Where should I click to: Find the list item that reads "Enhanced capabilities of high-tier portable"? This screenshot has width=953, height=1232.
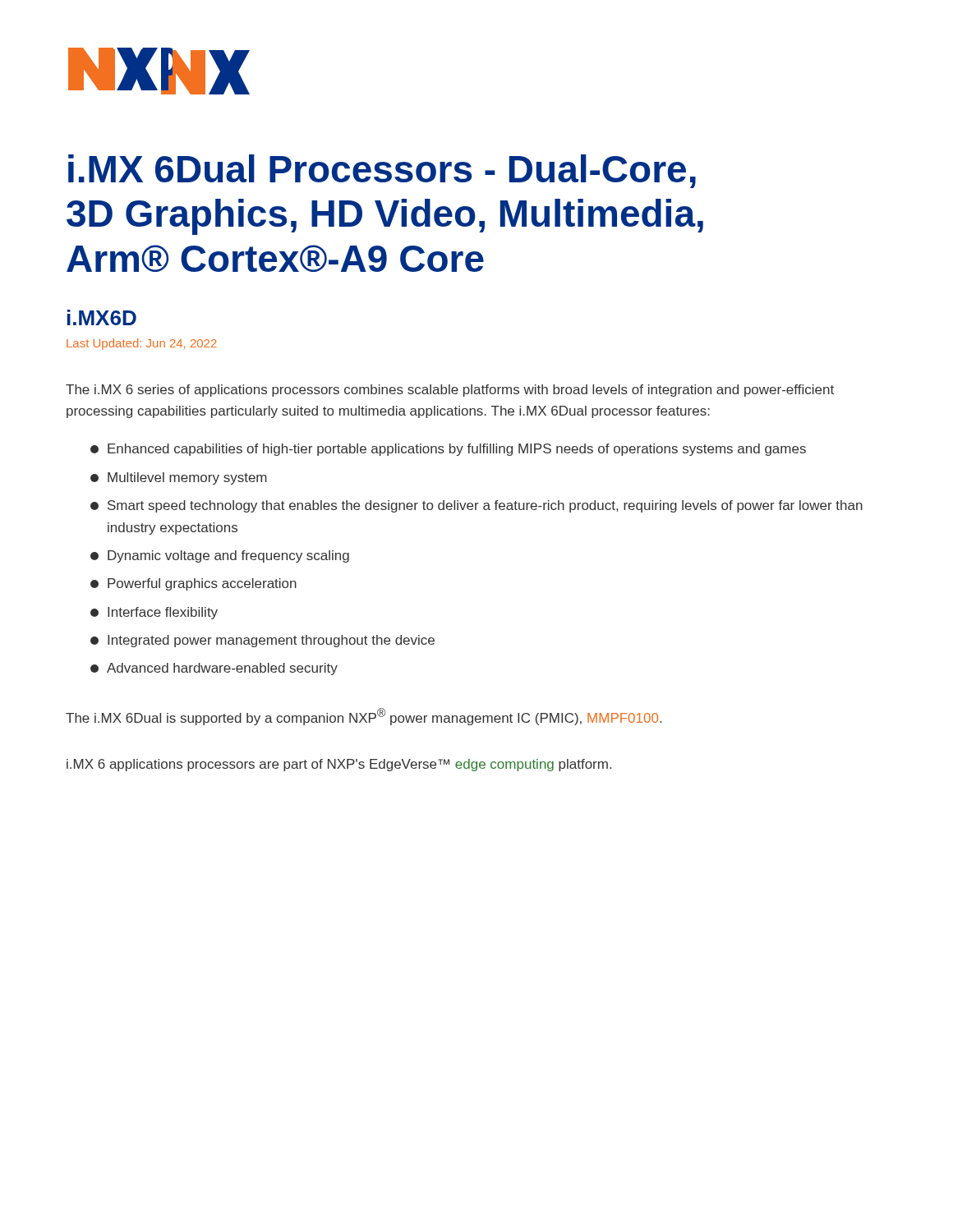[489, 450]
